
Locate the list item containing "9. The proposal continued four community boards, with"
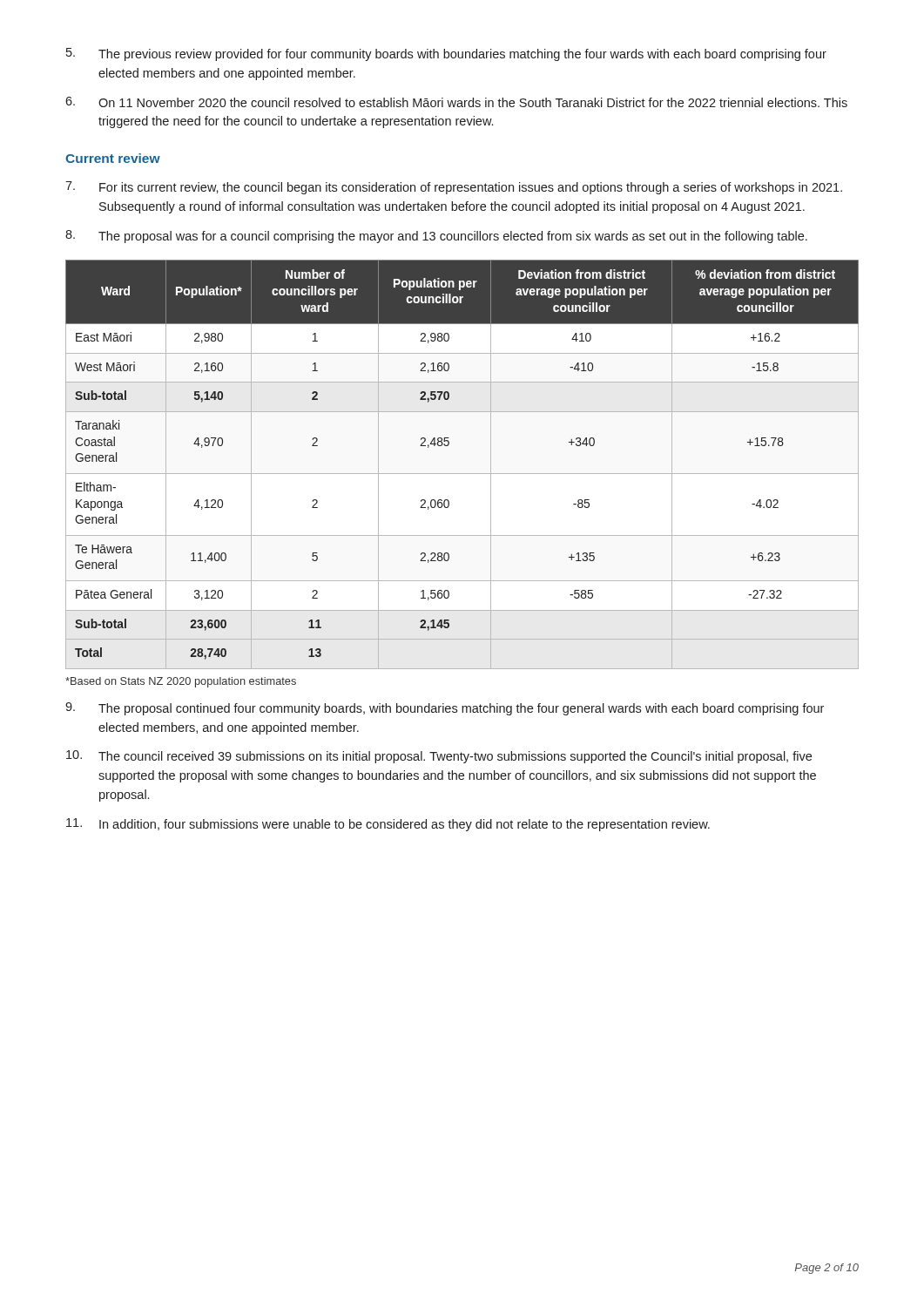462,718
